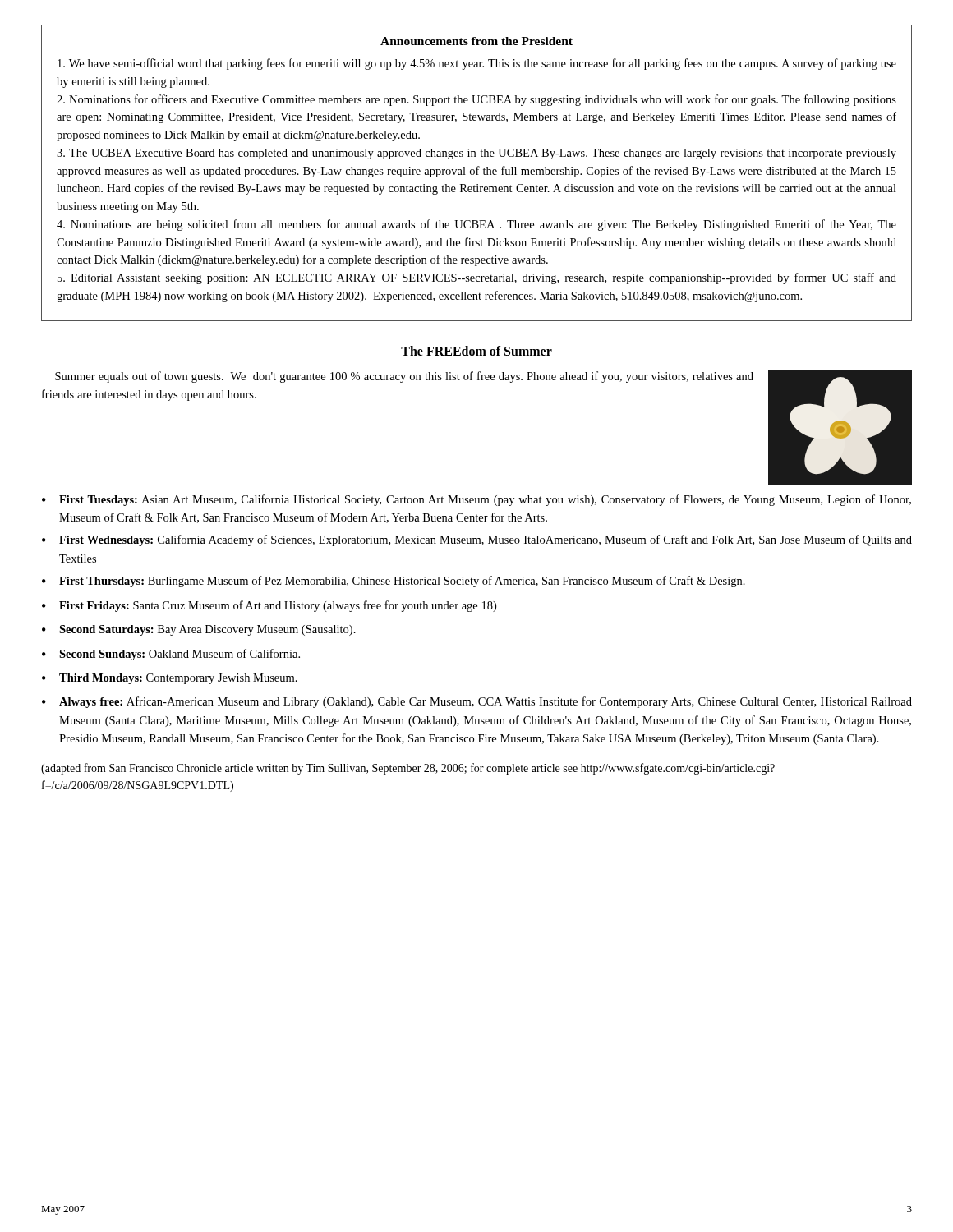Image resolution: width=953 pixels, height=1232 pixels.
Task: Select the list item that reads "• First Thursdays: Burlingame Museum of Pez"
Action: [476, 582]
